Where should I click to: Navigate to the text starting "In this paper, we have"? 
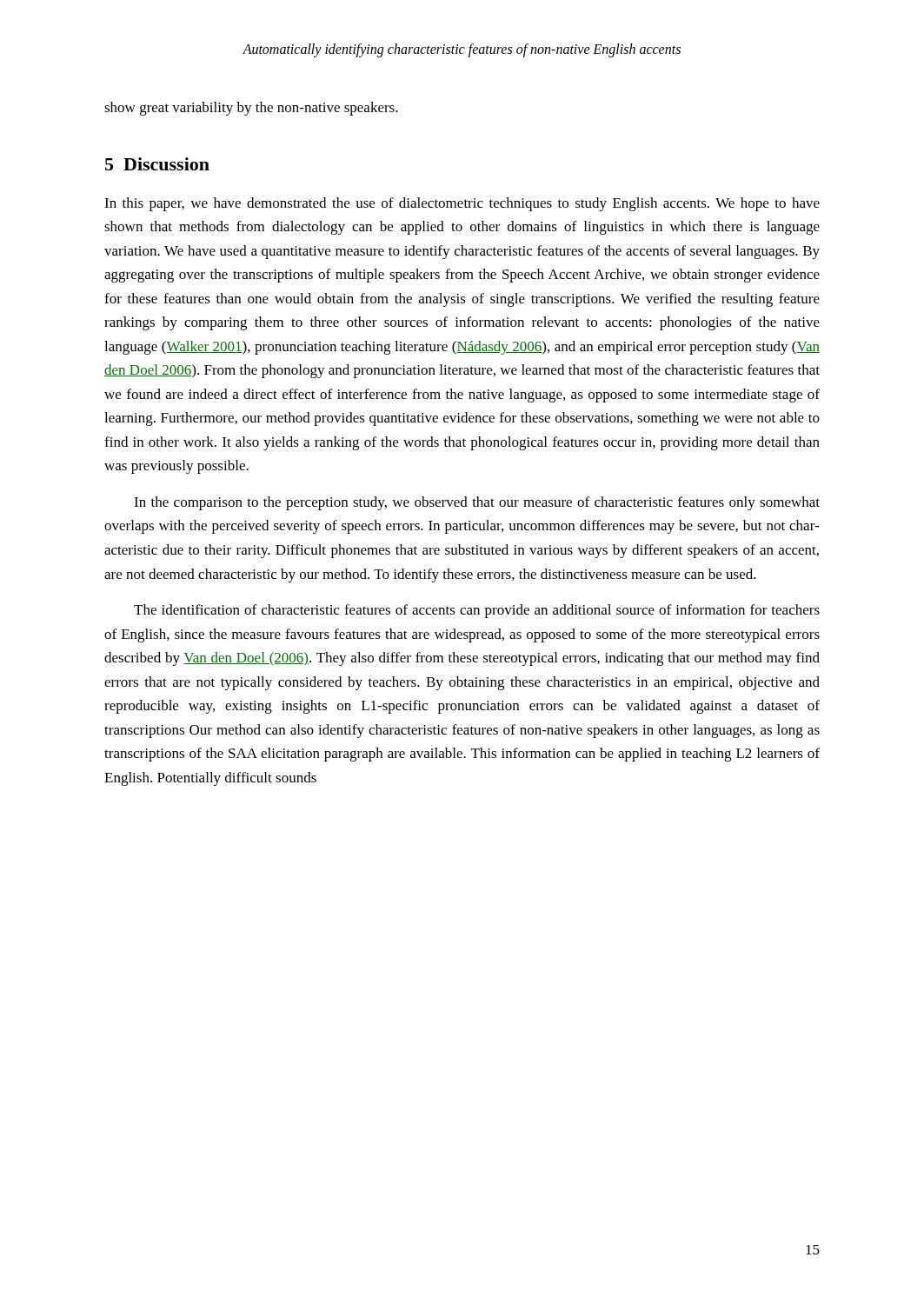click(x=462, y=334)
